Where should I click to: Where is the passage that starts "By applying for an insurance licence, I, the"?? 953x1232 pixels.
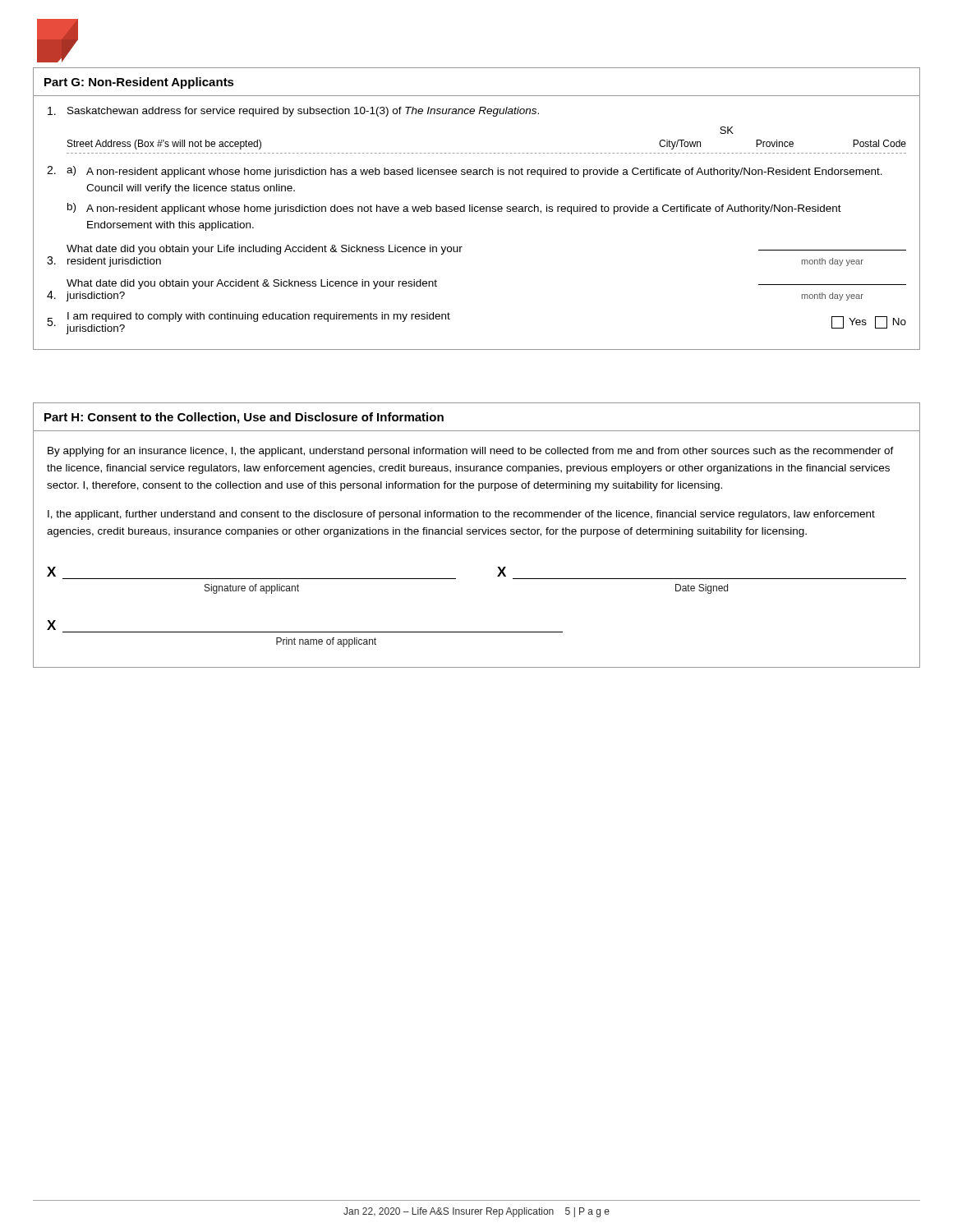click(x=470, y=468)
